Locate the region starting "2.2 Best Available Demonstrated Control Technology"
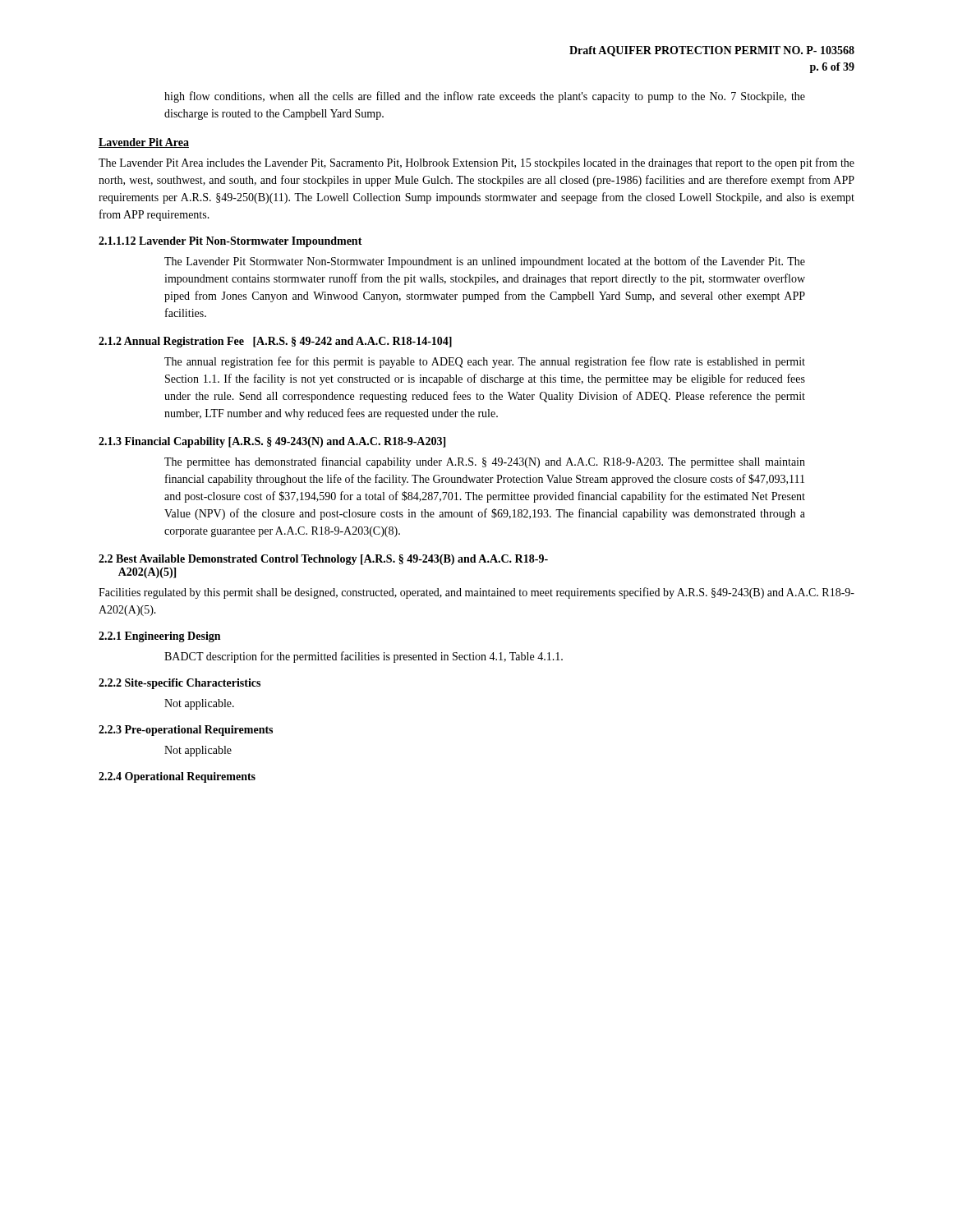The width and height of the screenshot is (953, 1232). click(x=323, y=566)
